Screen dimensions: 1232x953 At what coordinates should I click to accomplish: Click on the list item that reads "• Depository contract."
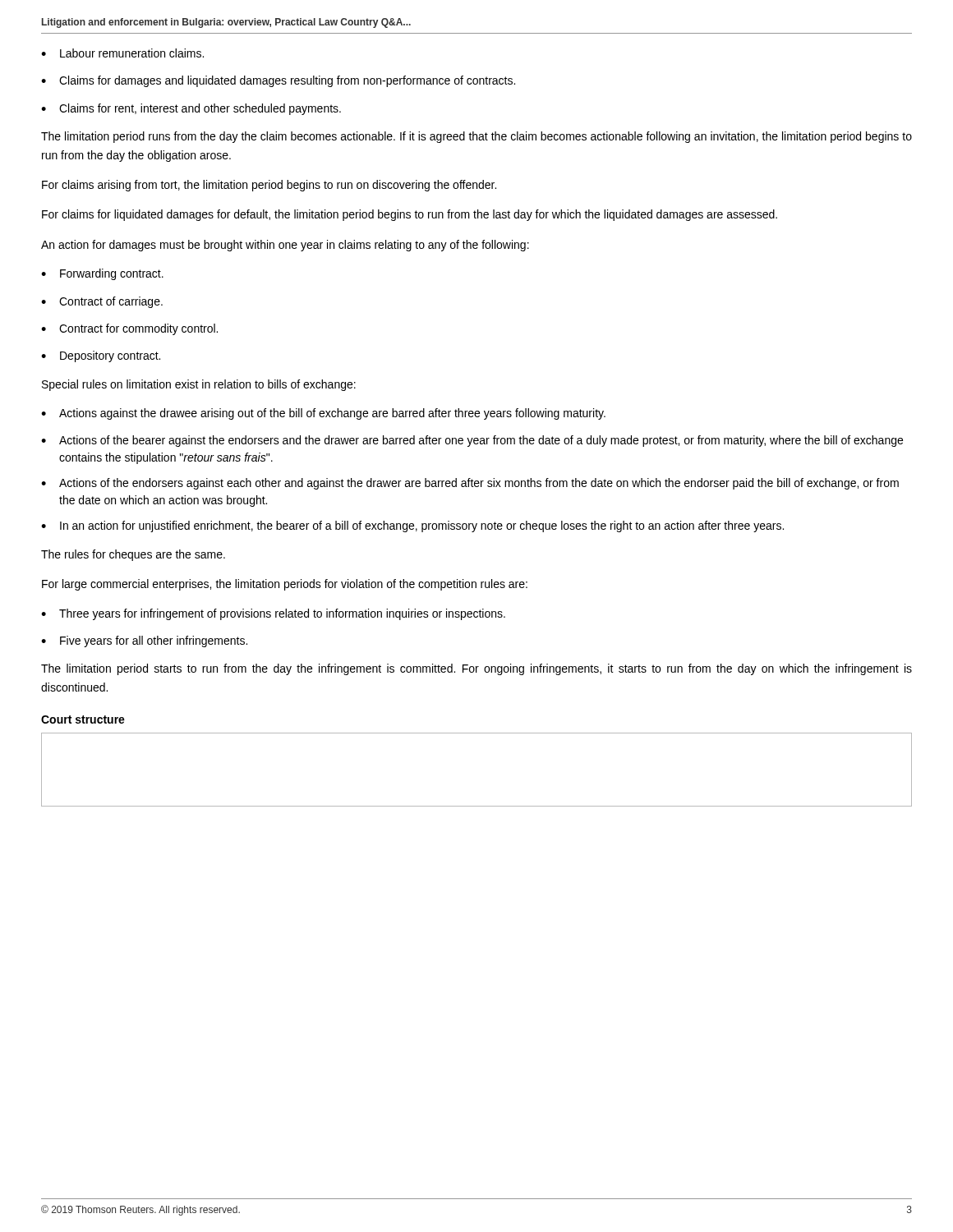[101, 356]
